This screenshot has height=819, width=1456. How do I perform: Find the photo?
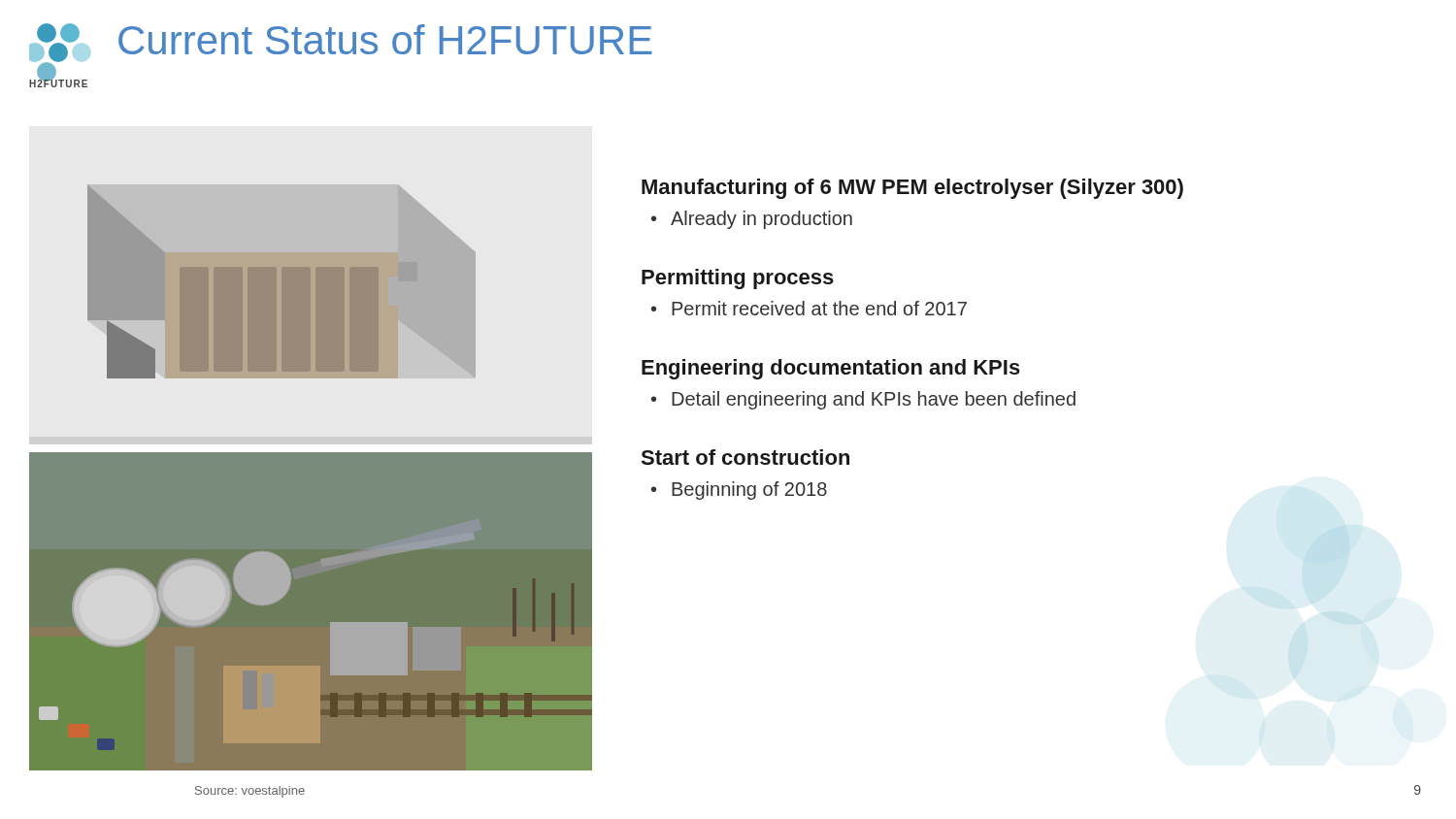coord(311,611)
